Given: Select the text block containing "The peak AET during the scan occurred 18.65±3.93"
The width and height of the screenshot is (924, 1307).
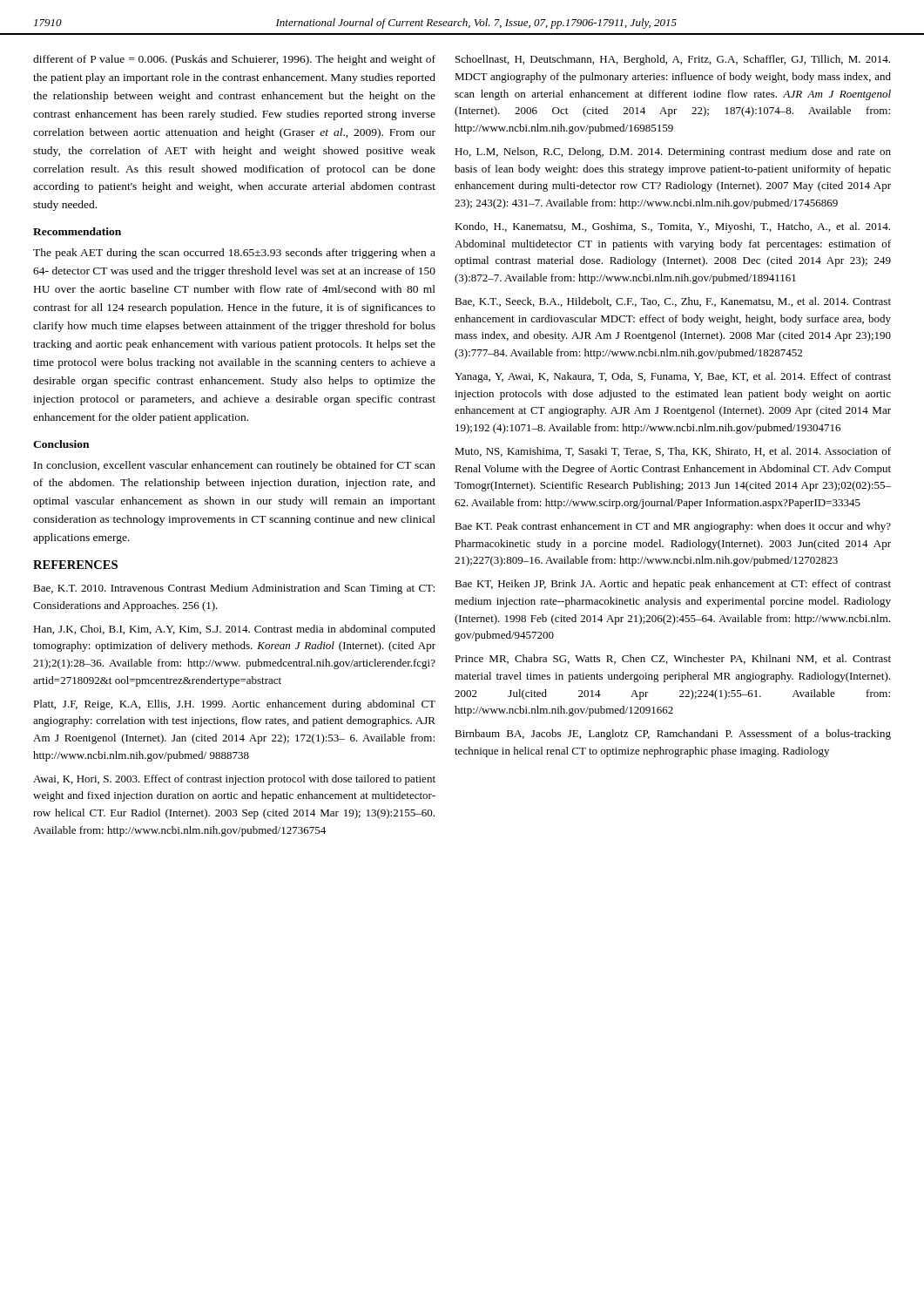Looking at the screenshot, I should tap(234, 335).
